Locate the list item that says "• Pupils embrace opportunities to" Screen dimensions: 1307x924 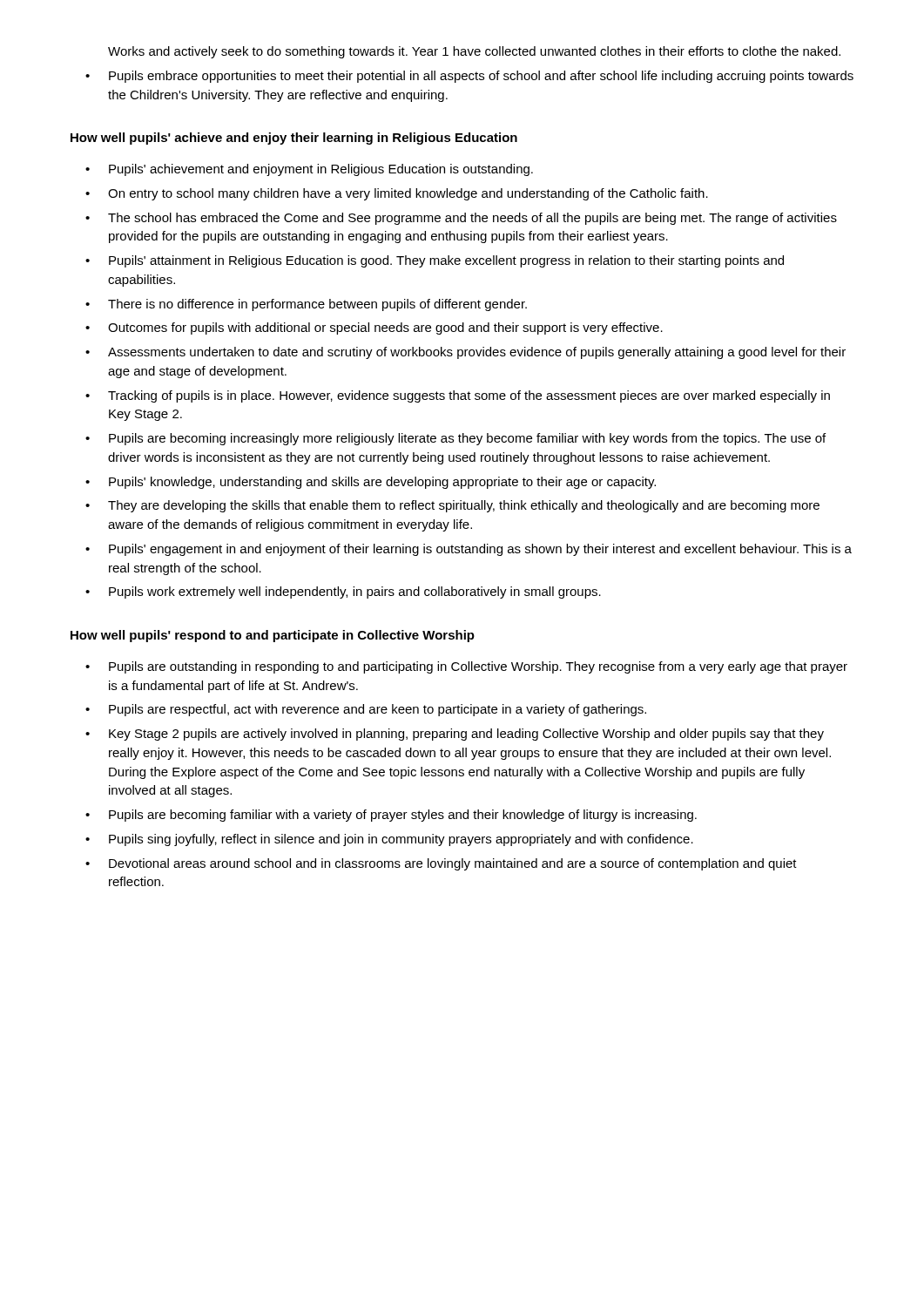(x=470, y=85)
